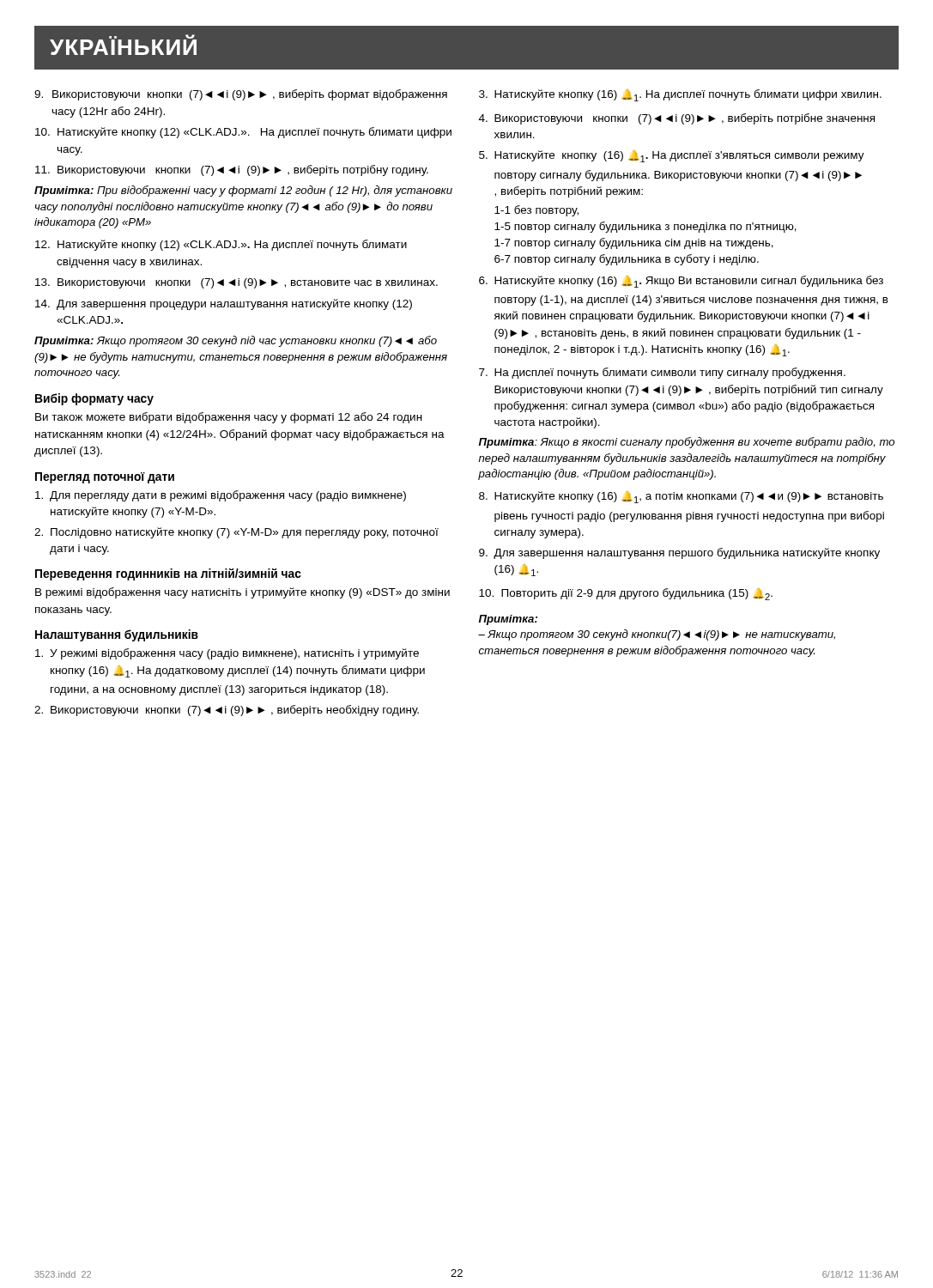The width and height of the screenshot is (933, 1288).
Task: Point to the block beginning "9. Використовуючи кнопки (7)◄◄і (9)►► , виберіть формат"
Action: (244, 103)
